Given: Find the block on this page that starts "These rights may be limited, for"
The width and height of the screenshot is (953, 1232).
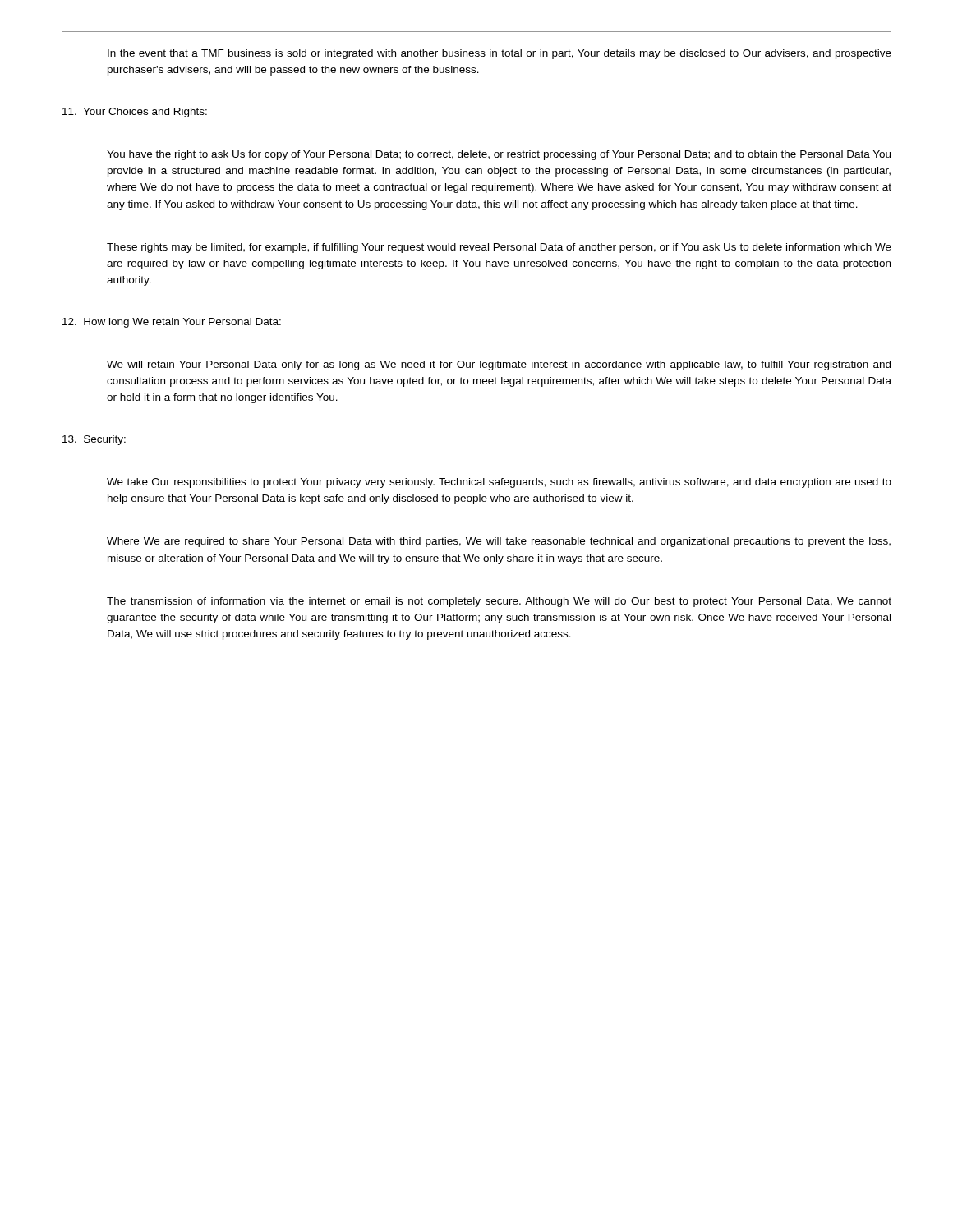Looking at the screenshot, I should coord(499,263).
